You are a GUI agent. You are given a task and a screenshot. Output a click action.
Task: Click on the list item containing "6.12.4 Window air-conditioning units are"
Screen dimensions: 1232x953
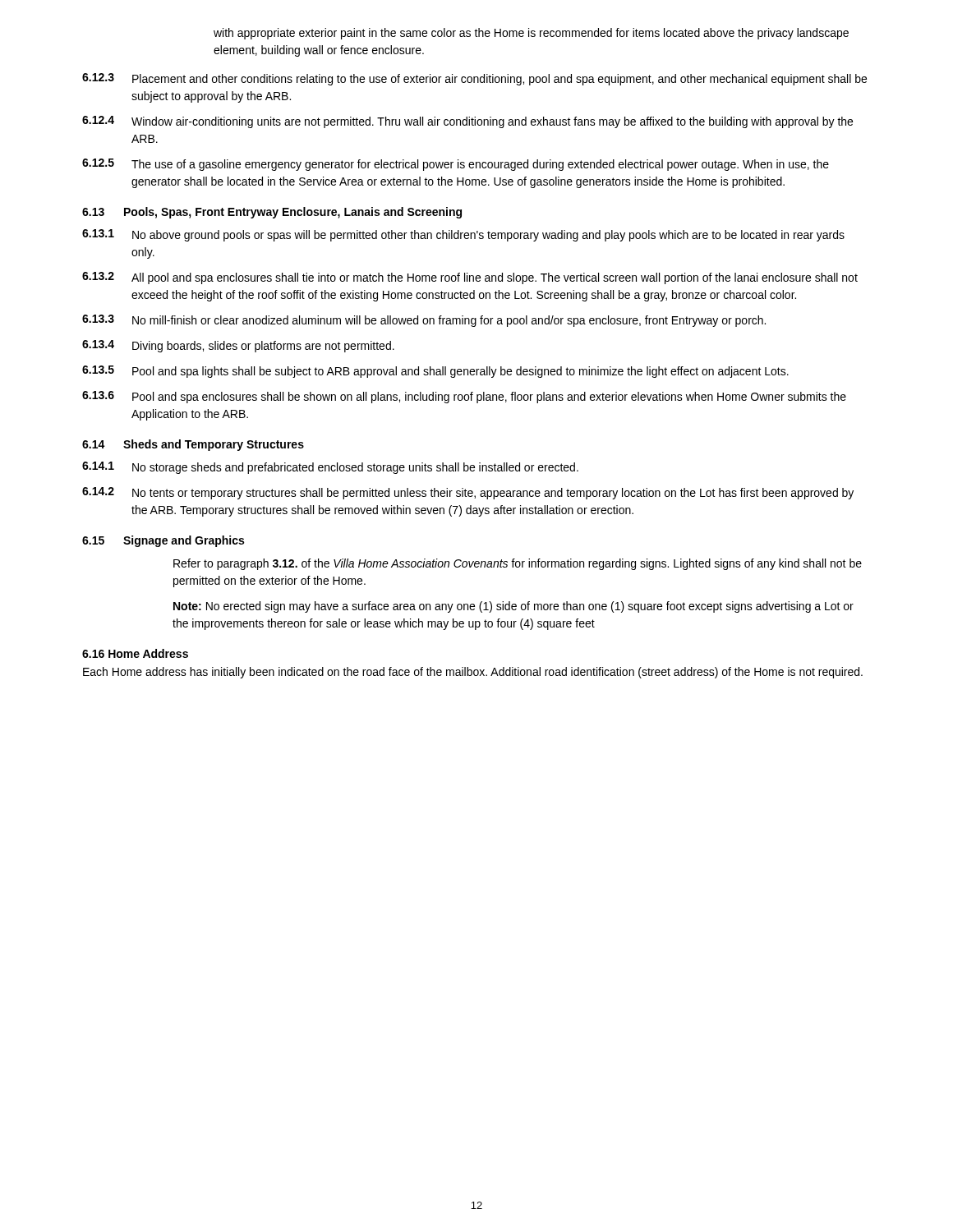[x=476, y=131]
